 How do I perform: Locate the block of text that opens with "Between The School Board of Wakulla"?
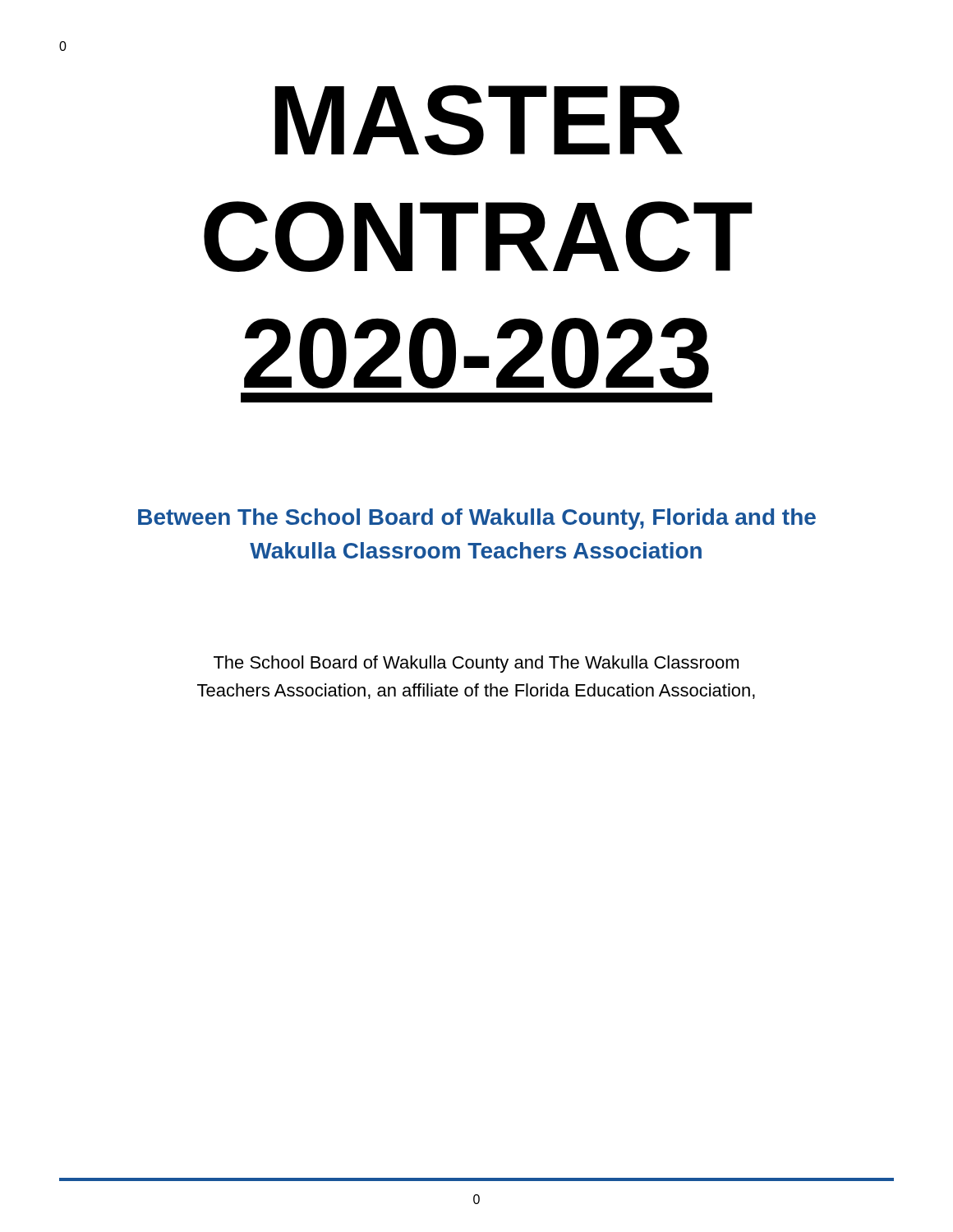pyautogui.click(x=476, y=534)
